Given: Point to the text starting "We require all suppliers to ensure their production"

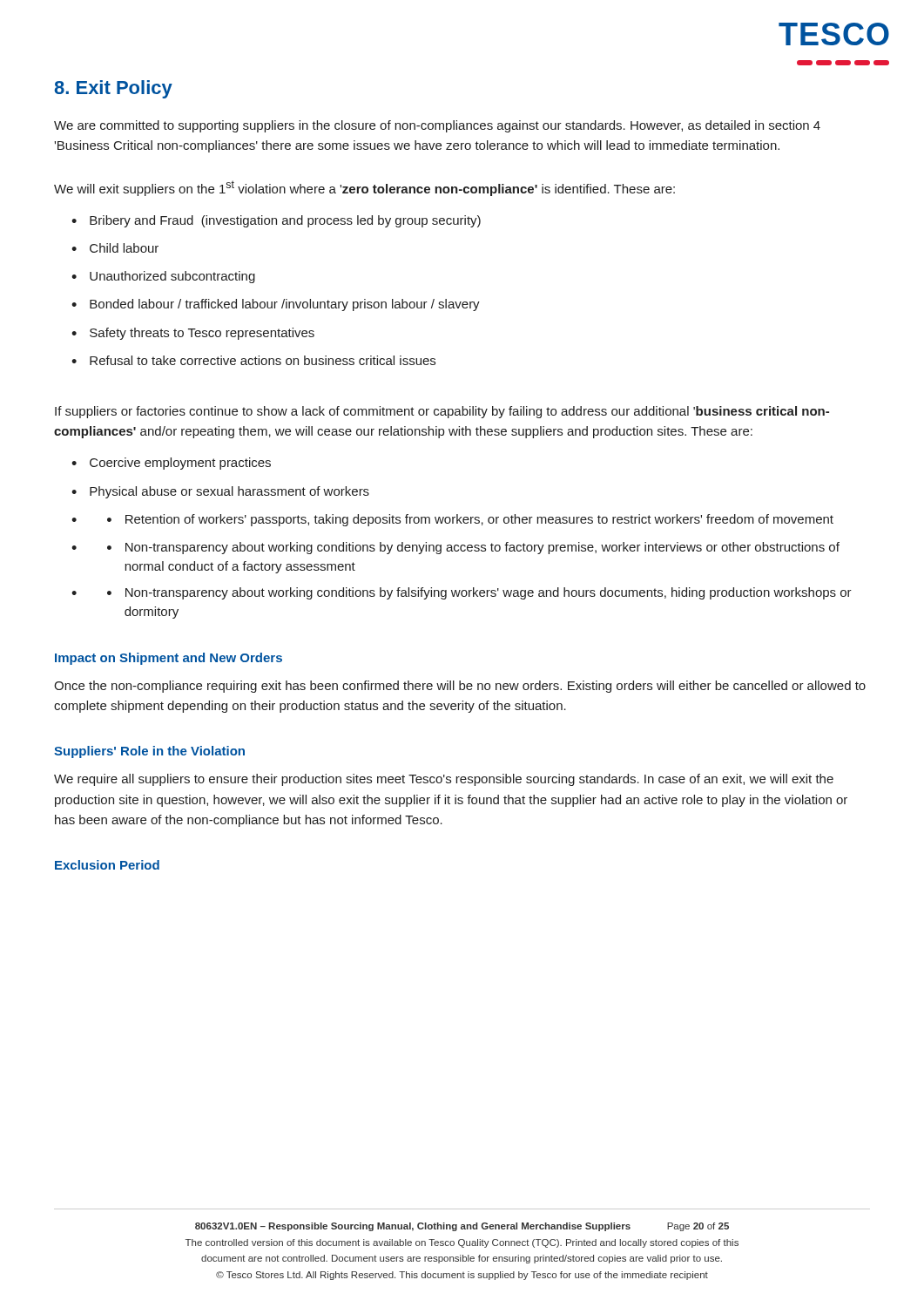Looking at the screenshot, I should point(451,799).
